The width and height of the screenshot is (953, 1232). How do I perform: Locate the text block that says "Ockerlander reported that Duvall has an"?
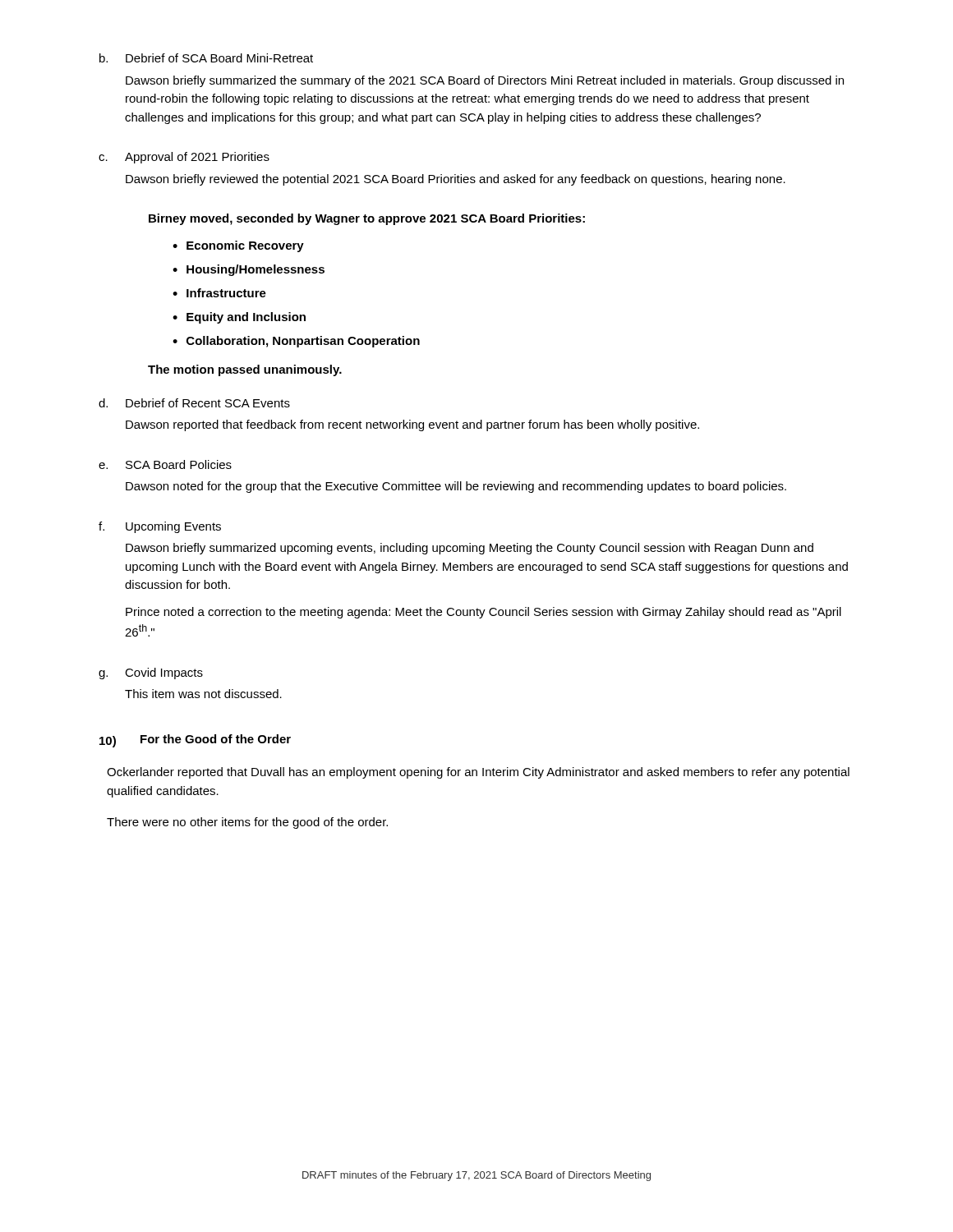(x=481, y=782)
